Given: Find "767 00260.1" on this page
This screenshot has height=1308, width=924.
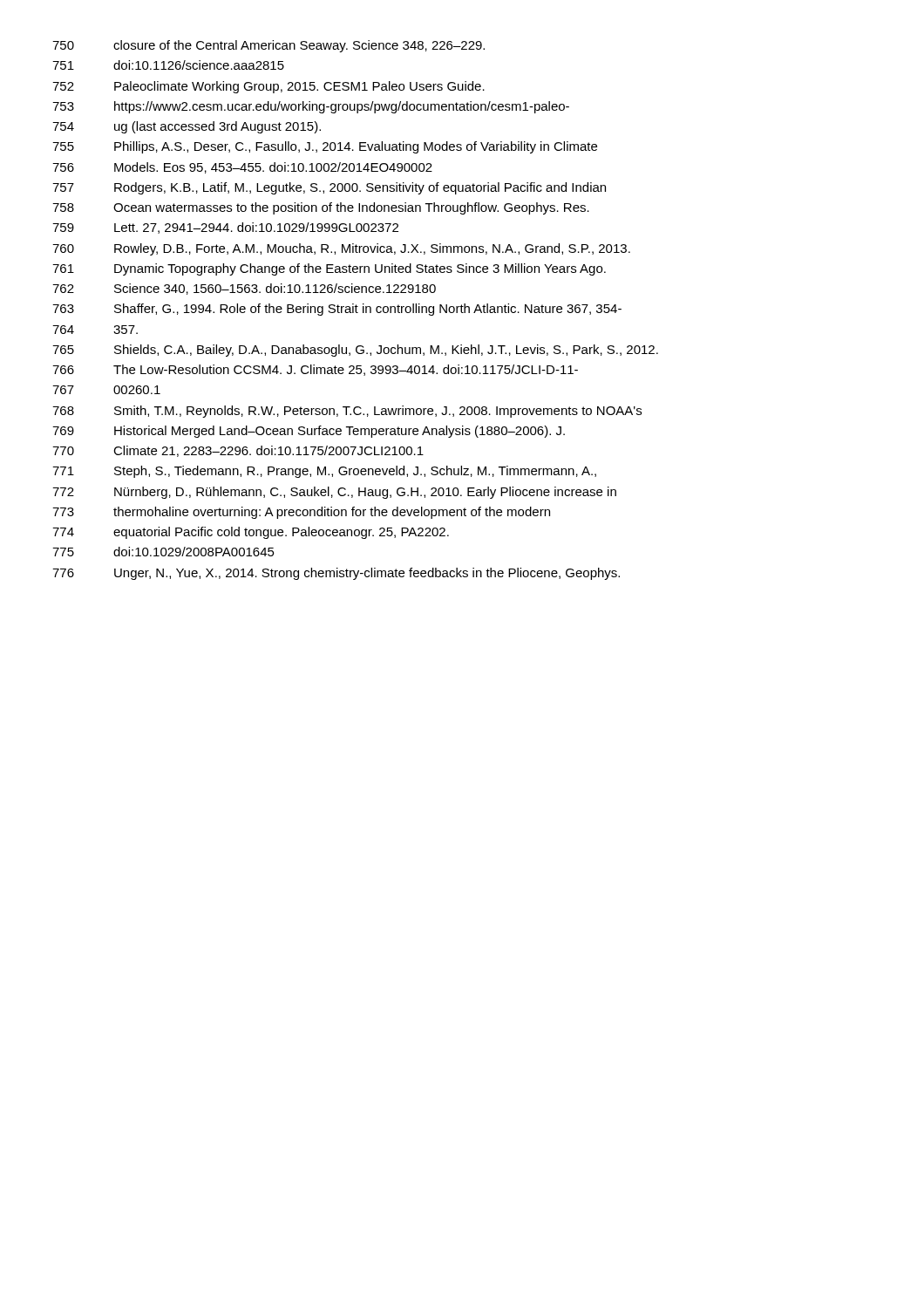Looking at the screenshot, I should pos(62,389).
